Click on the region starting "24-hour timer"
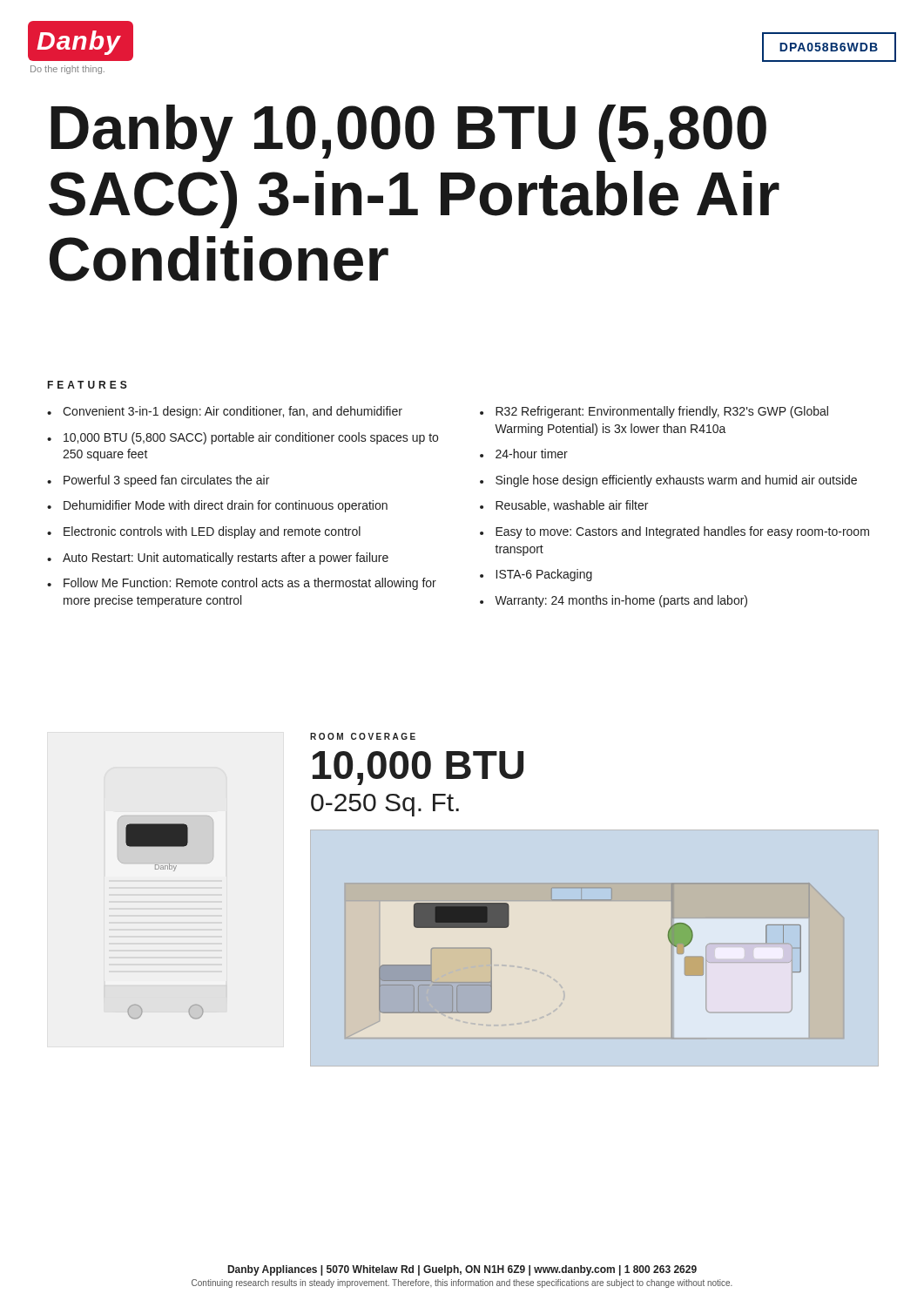The height and width of the screenshot is (1307, 924). coord(531,454)
